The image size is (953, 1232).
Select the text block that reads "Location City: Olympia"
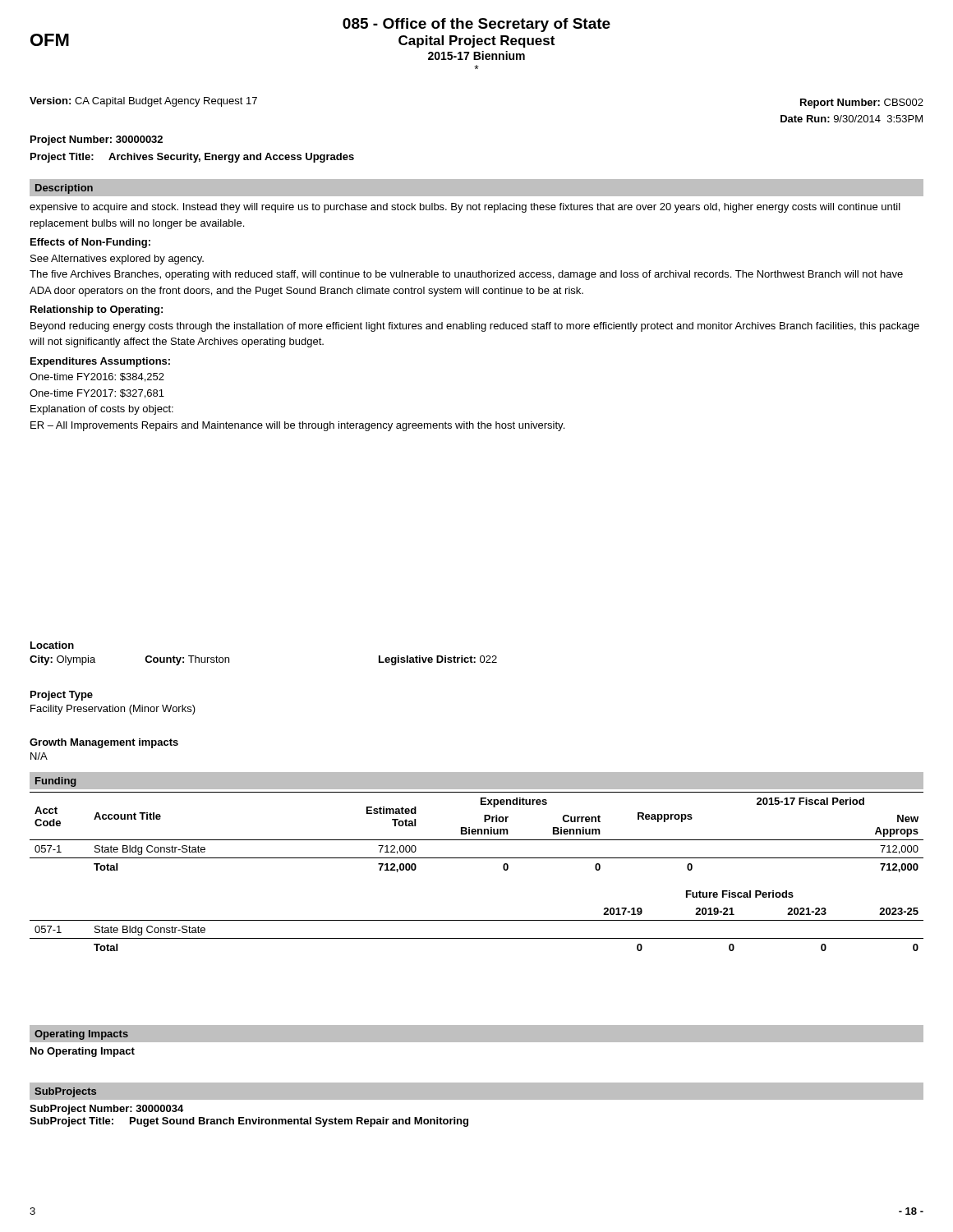tap(476, 652)
